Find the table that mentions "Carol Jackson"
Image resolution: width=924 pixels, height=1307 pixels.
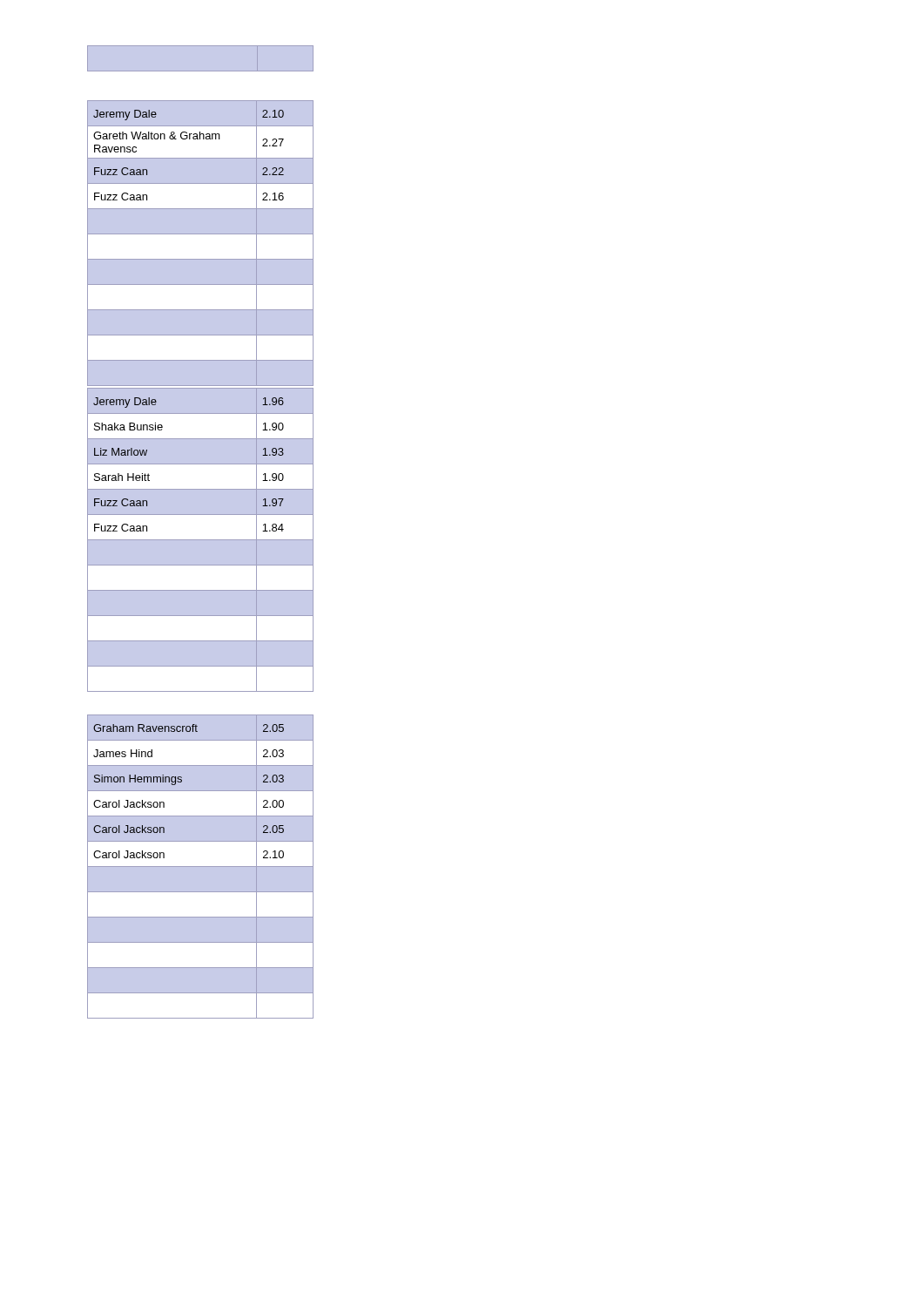point(200,867)
